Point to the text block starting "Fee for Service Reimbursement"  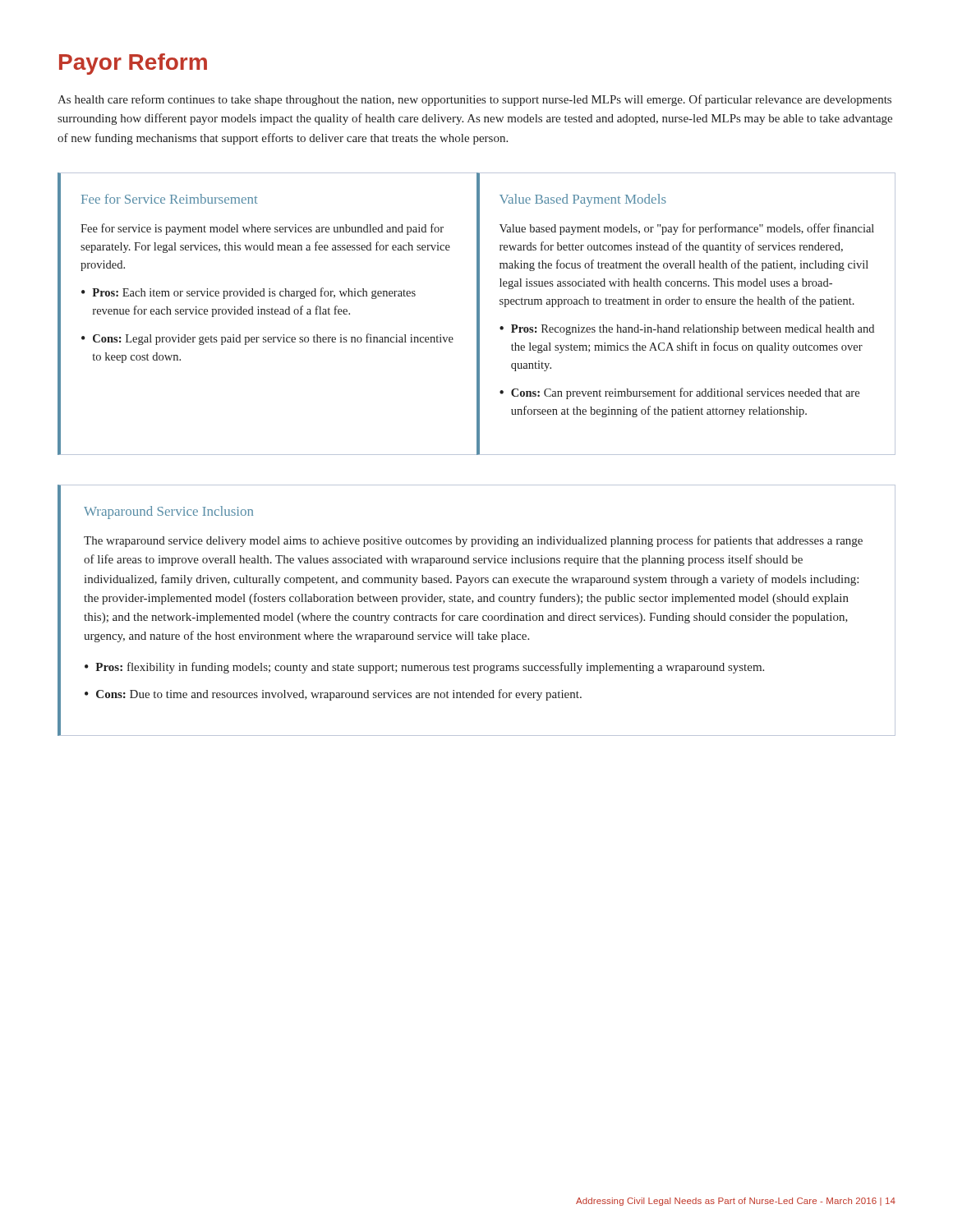(x=268, y=199)
